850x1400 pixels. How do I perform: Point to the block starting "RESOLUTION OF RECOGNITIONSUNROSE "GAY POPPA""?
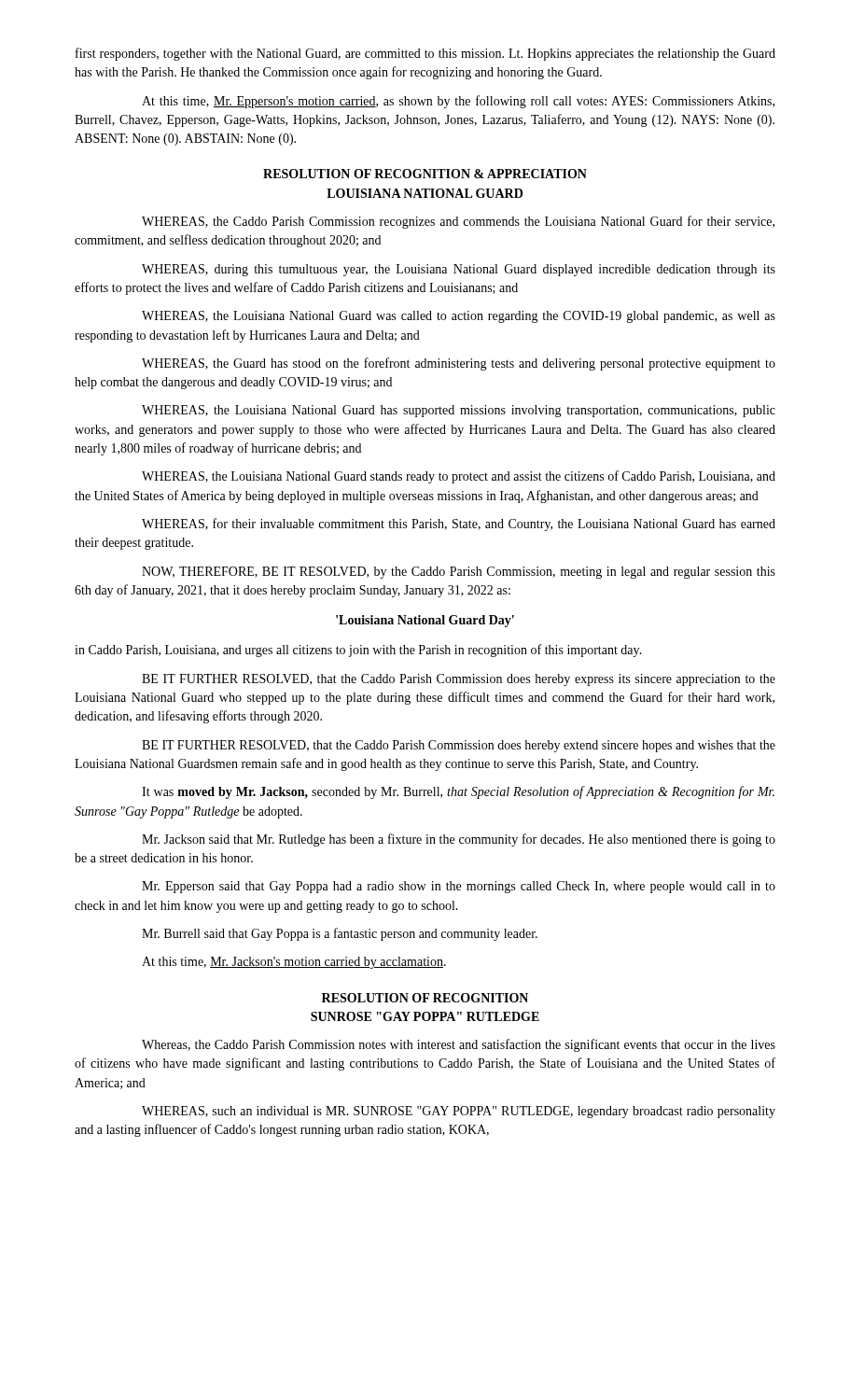coord(425,1007)
